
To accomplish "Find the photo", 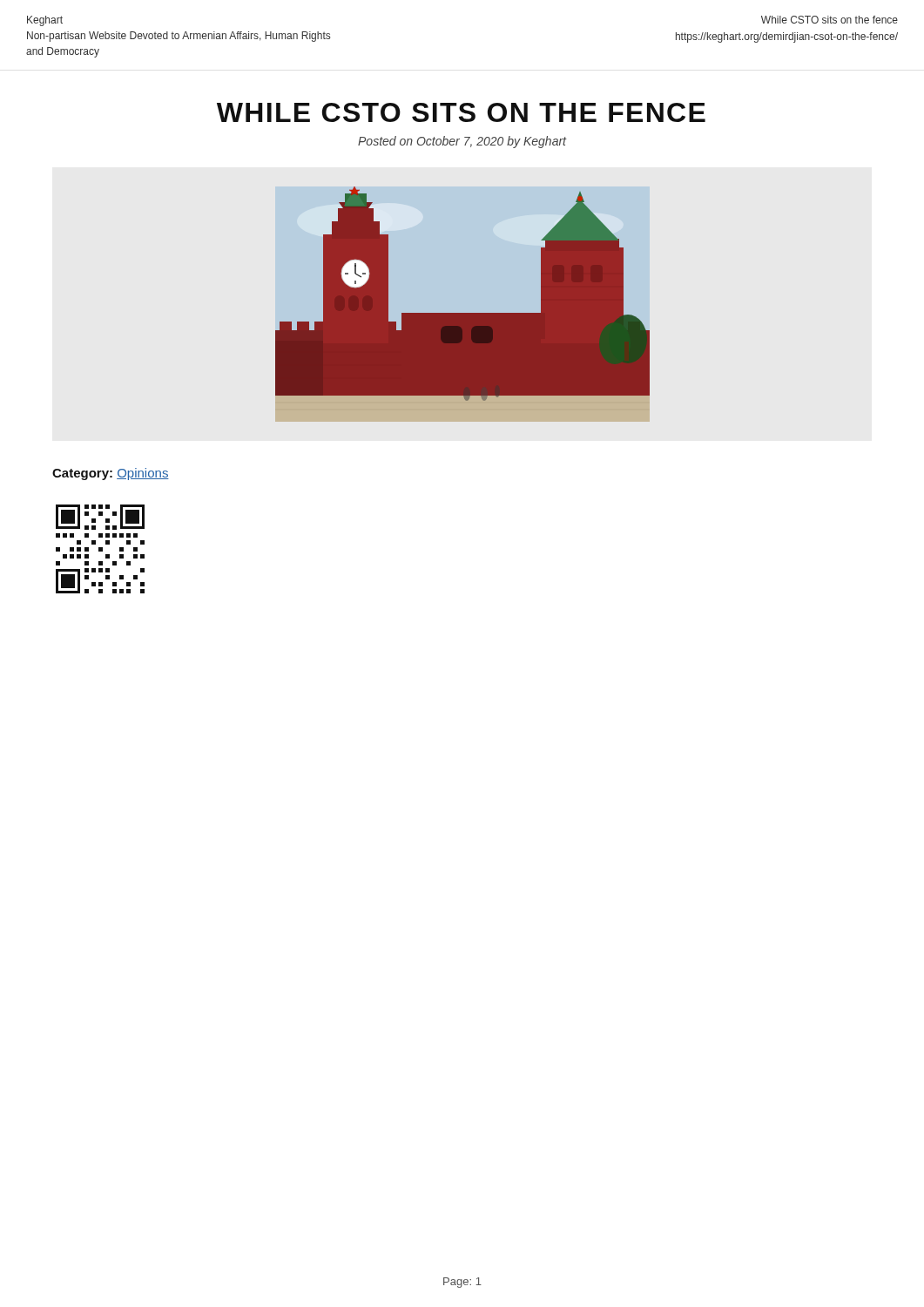I will pyautogui.click(x=462, y=304).
